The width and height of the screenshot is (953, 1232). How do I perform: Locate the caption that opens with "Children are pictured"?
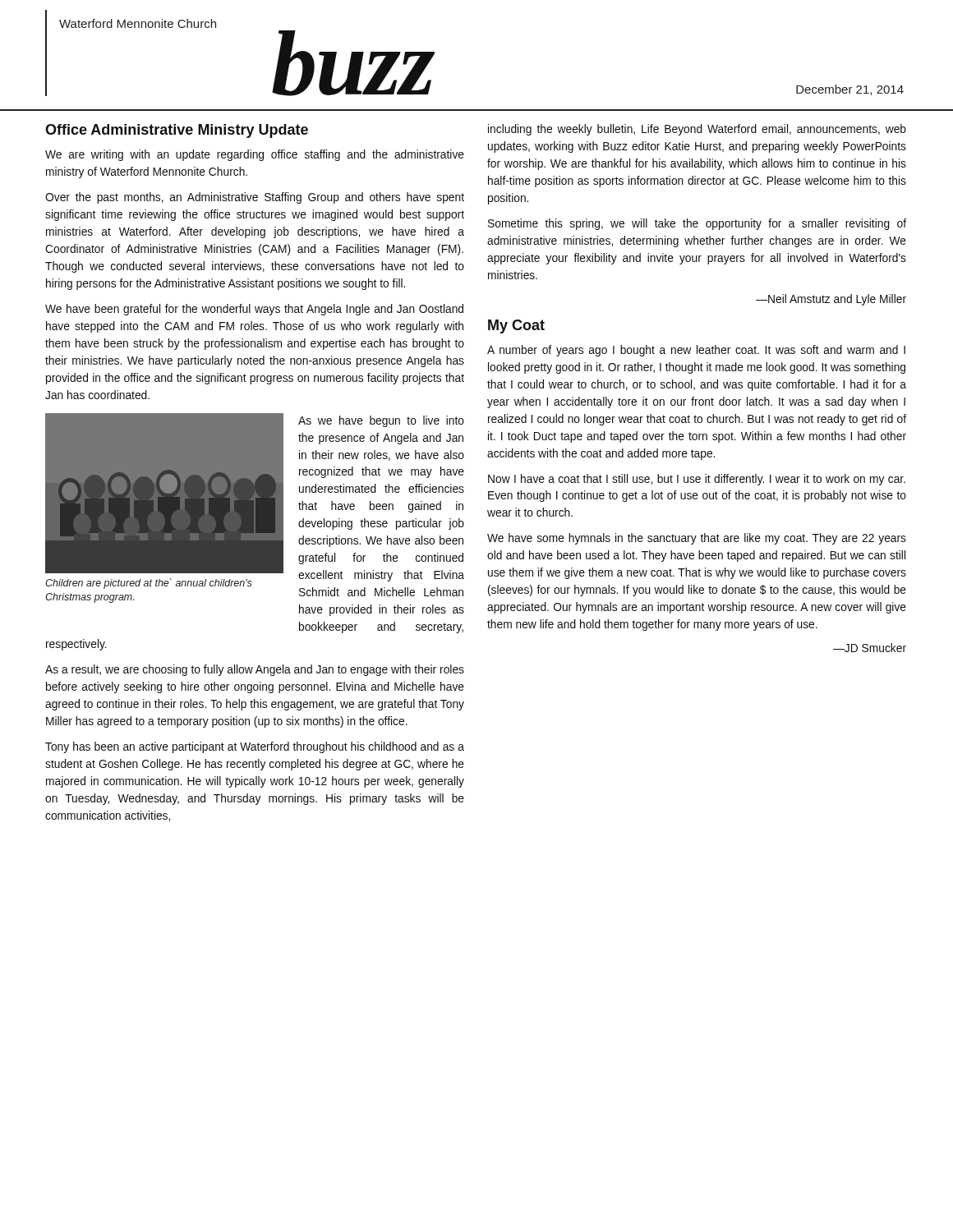164,591
